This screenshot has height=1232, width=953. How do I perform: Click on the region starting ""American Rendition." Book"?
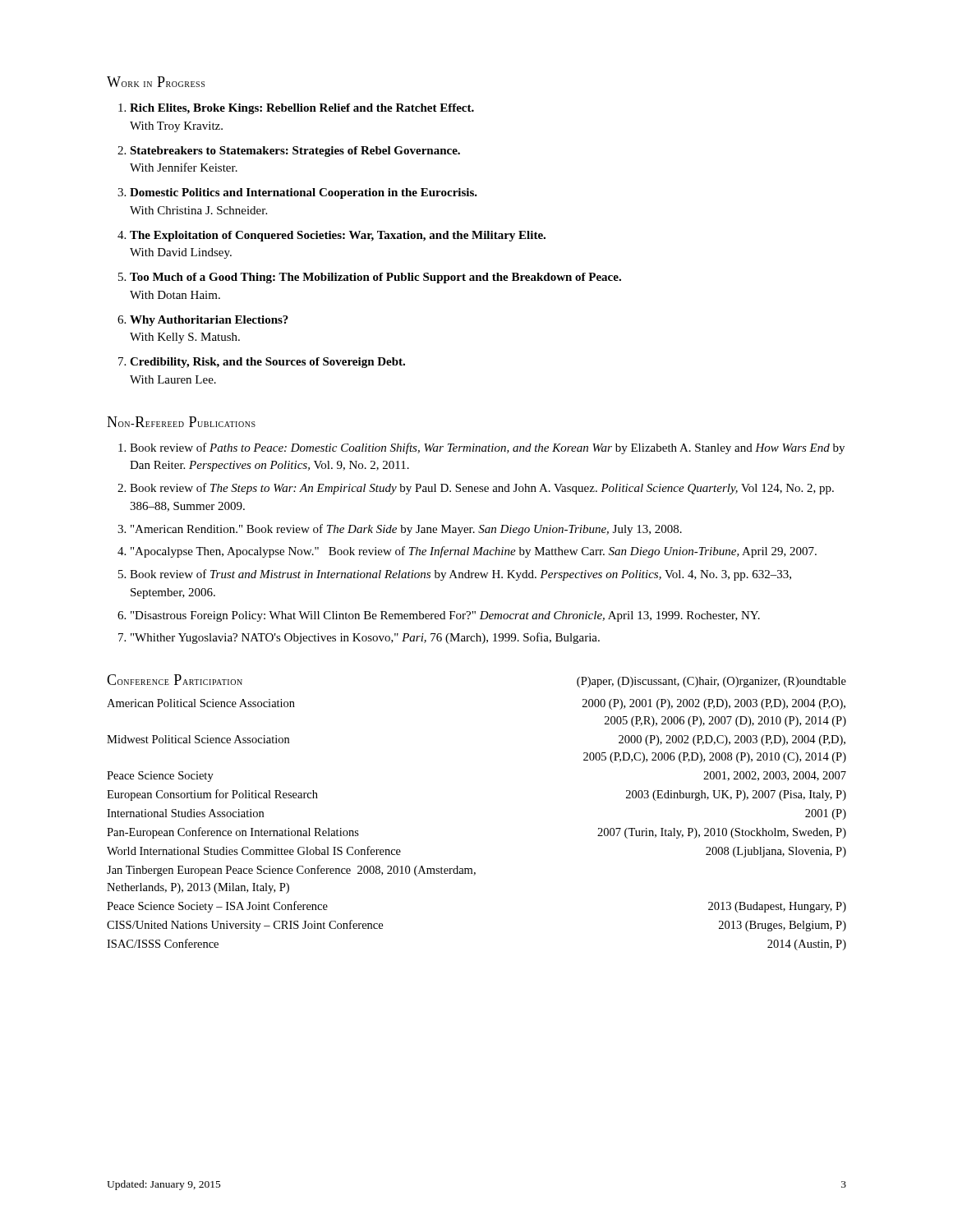tap(488, 529)
